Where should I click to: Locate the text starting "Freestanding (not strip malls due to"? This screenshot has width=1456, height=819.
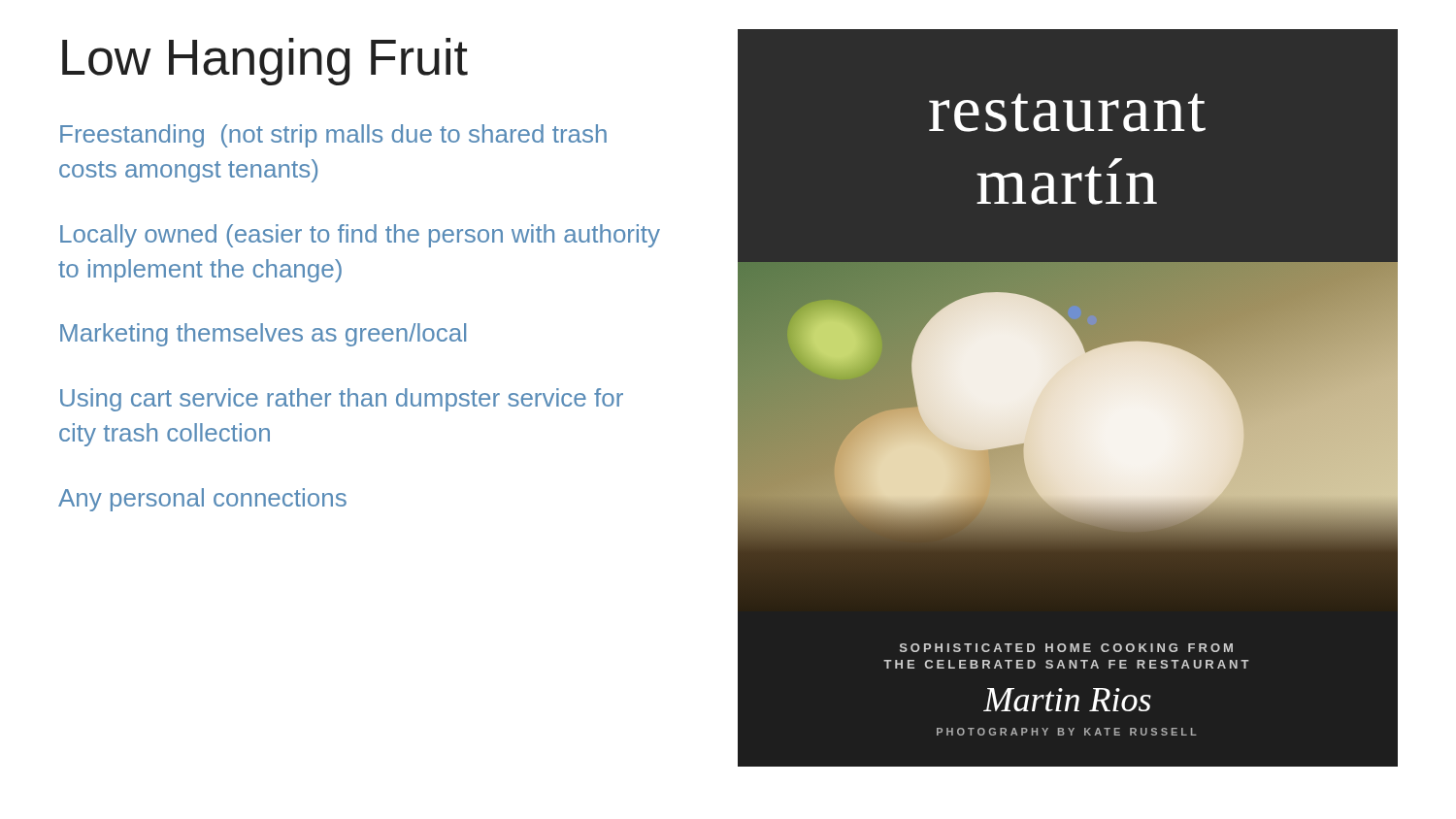point(359,152)
